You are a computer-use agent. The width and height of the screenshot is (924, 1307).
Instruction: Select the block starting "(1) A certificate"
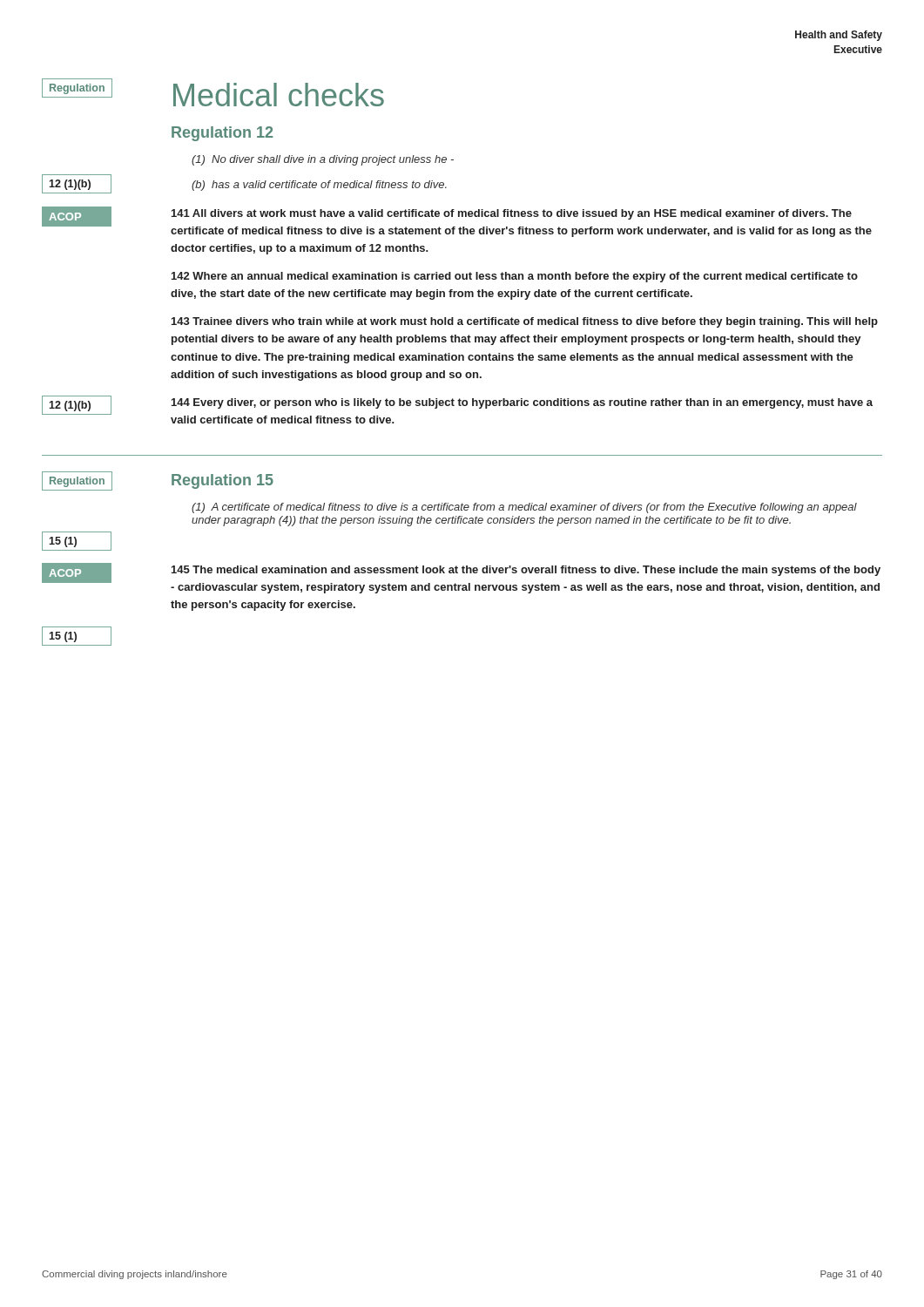(x=524, y=513)
